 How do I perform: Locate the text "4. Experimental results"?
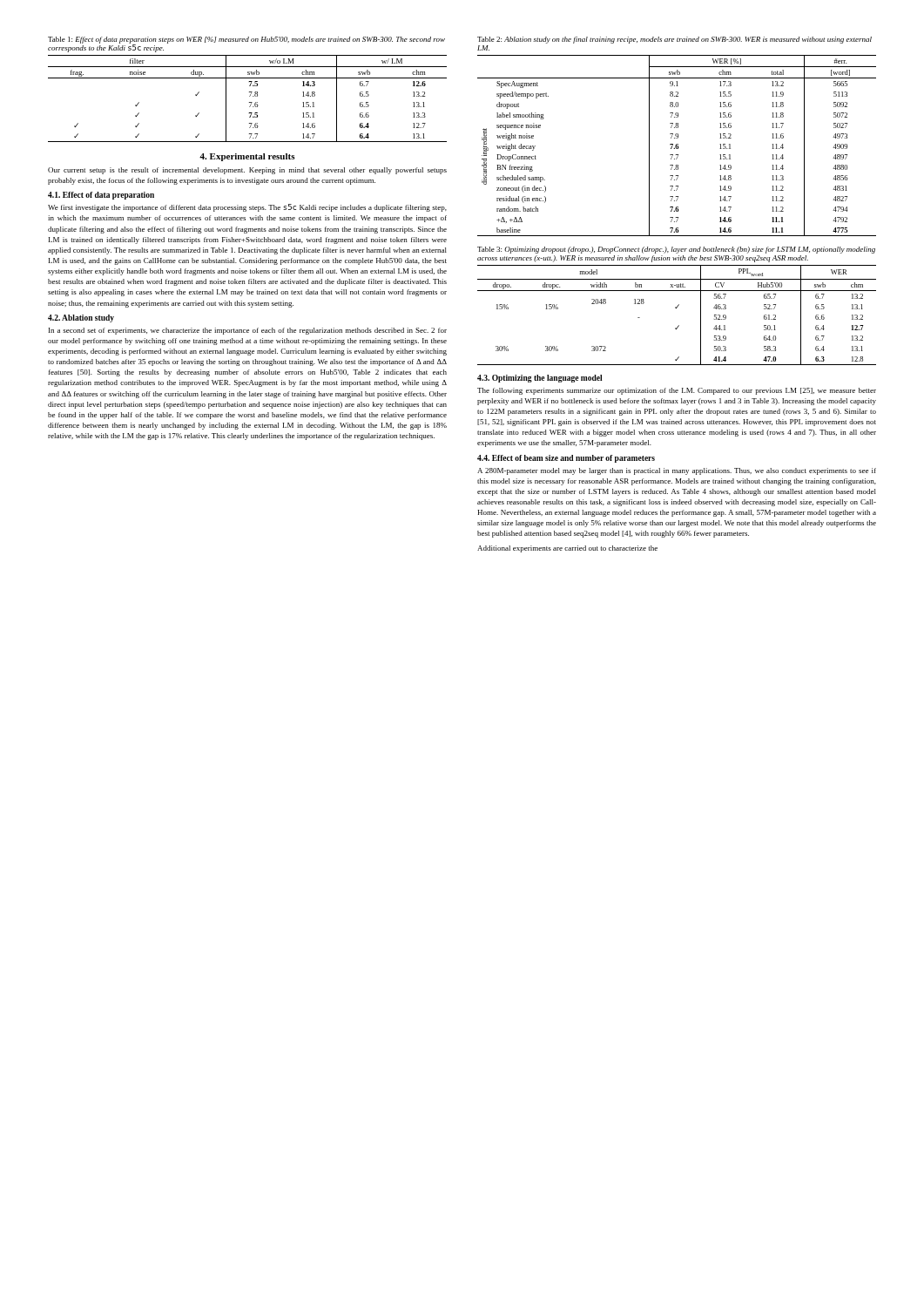[247, 156]
